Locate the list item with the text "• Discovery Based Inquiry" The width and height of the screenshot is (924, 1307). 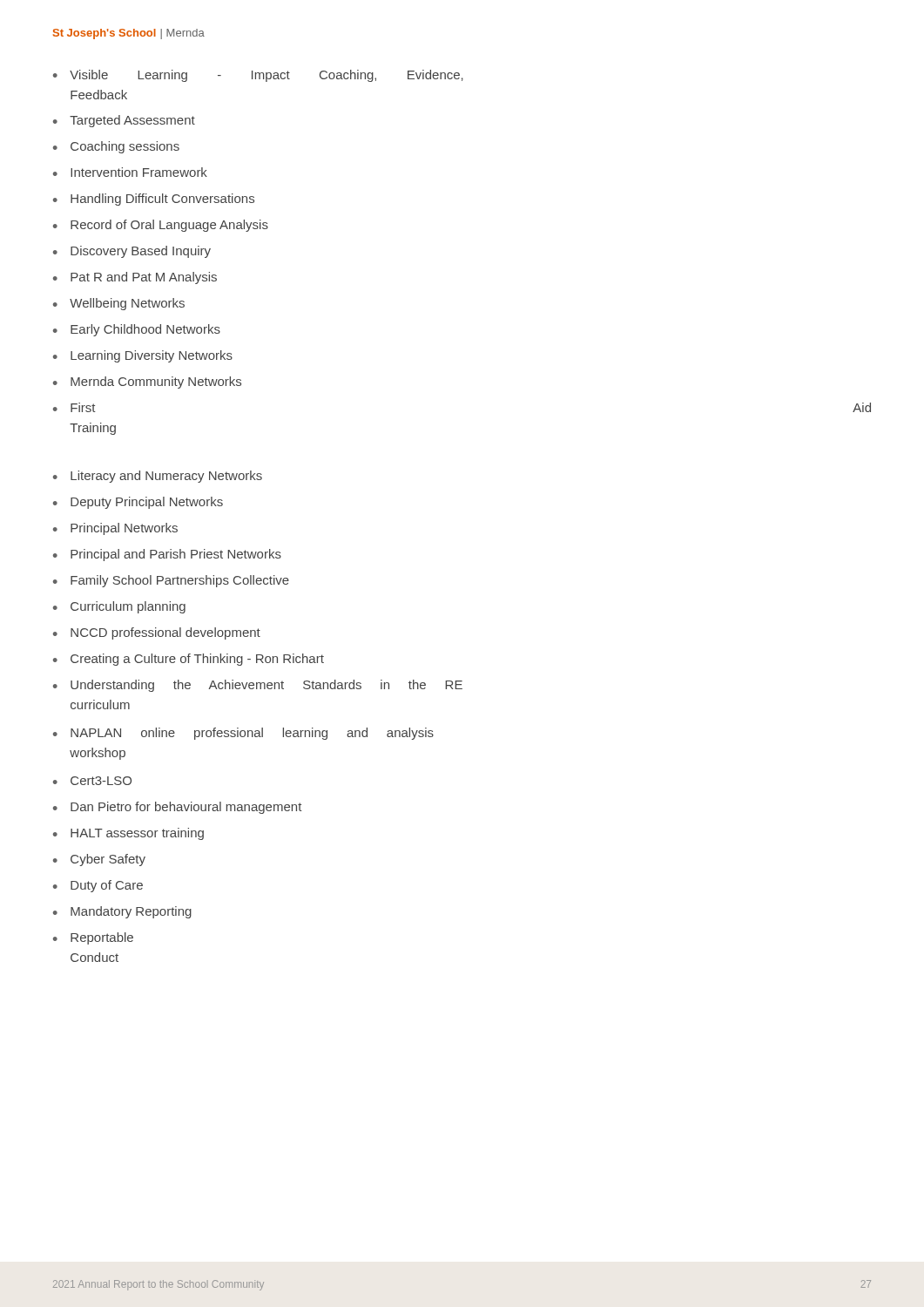[132, 253]
